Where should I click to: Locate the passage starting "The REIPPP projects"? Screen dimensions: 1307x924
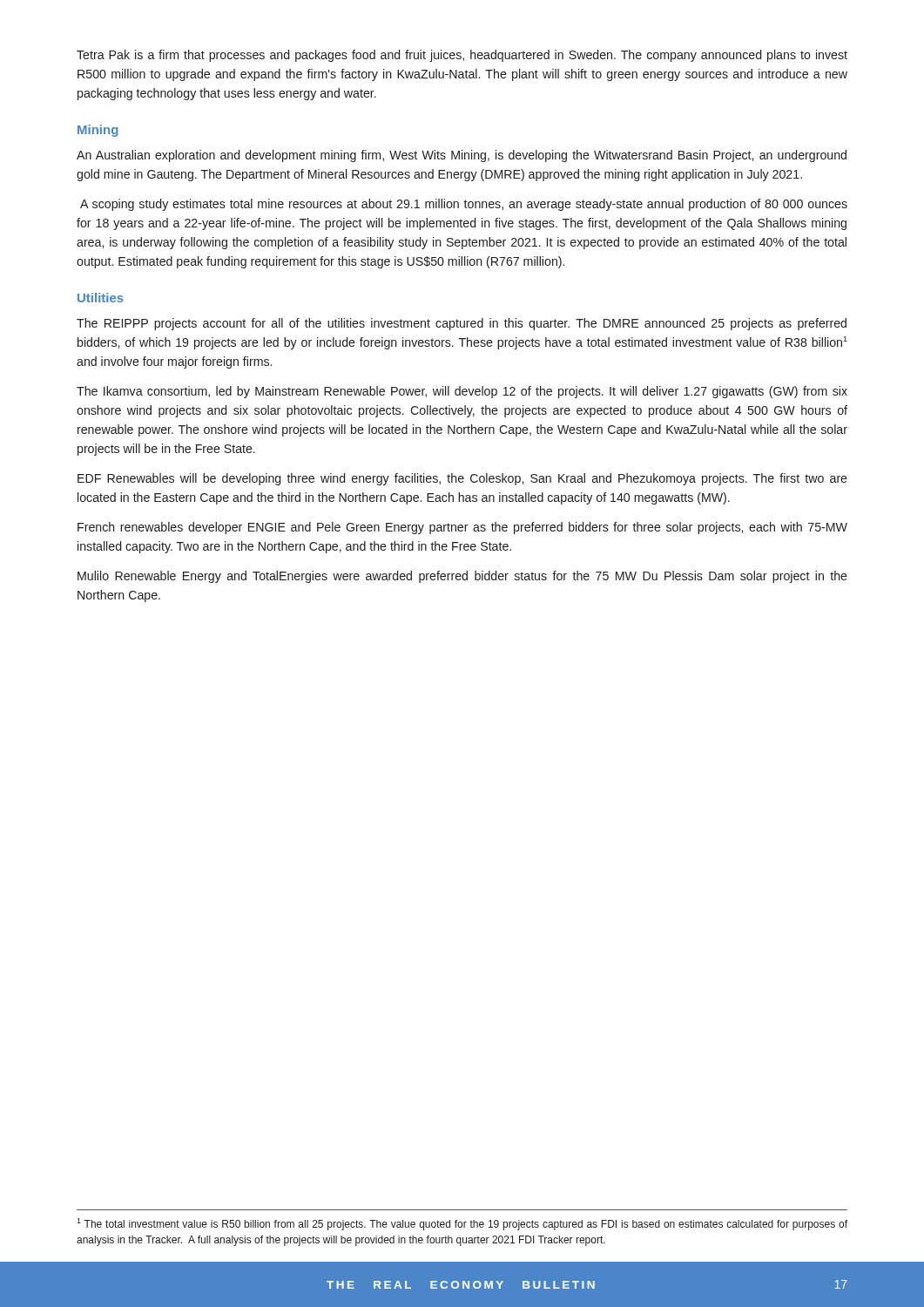point(462,342)
